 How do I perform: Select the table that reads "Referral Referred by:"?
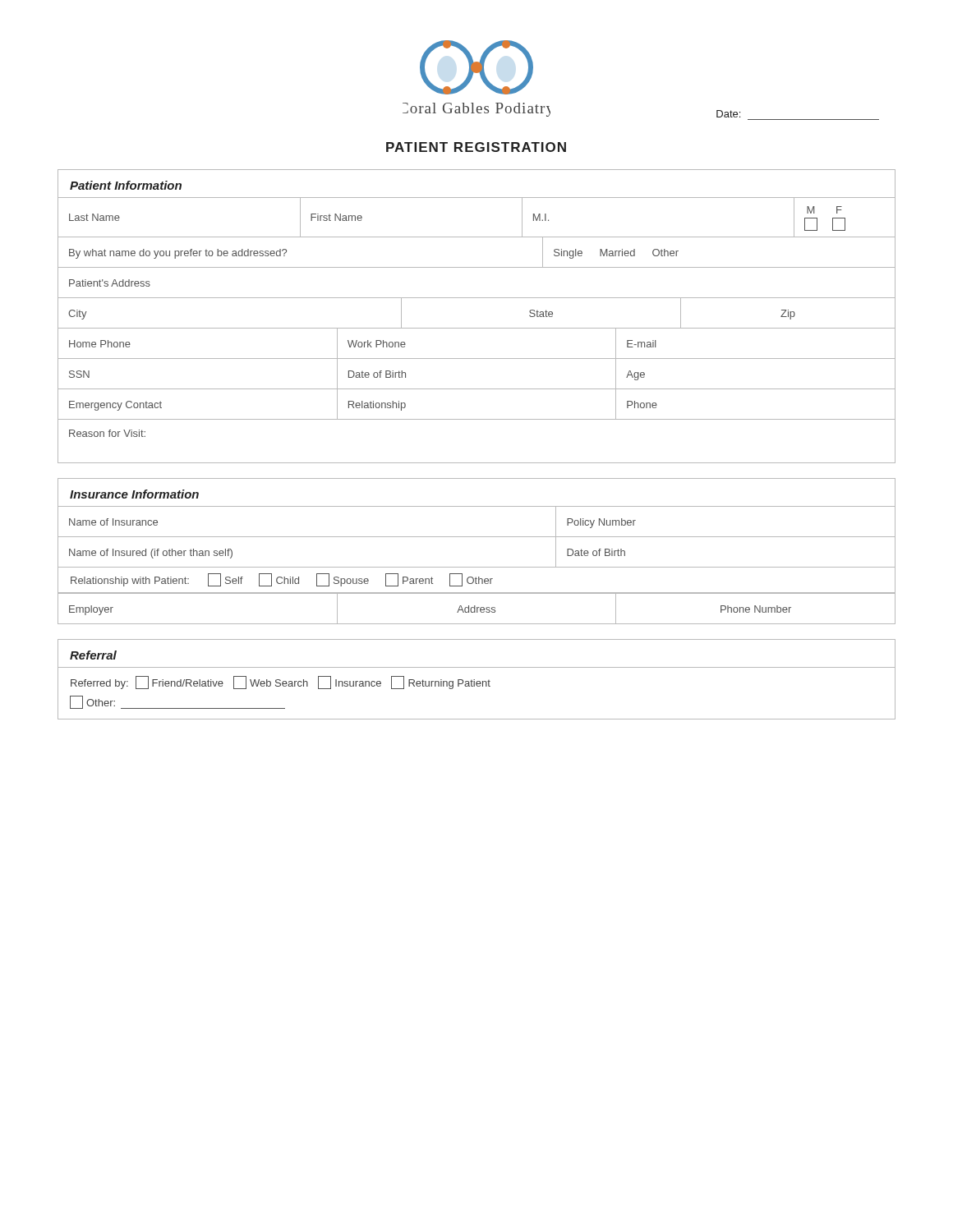click(x=476, y=679)
